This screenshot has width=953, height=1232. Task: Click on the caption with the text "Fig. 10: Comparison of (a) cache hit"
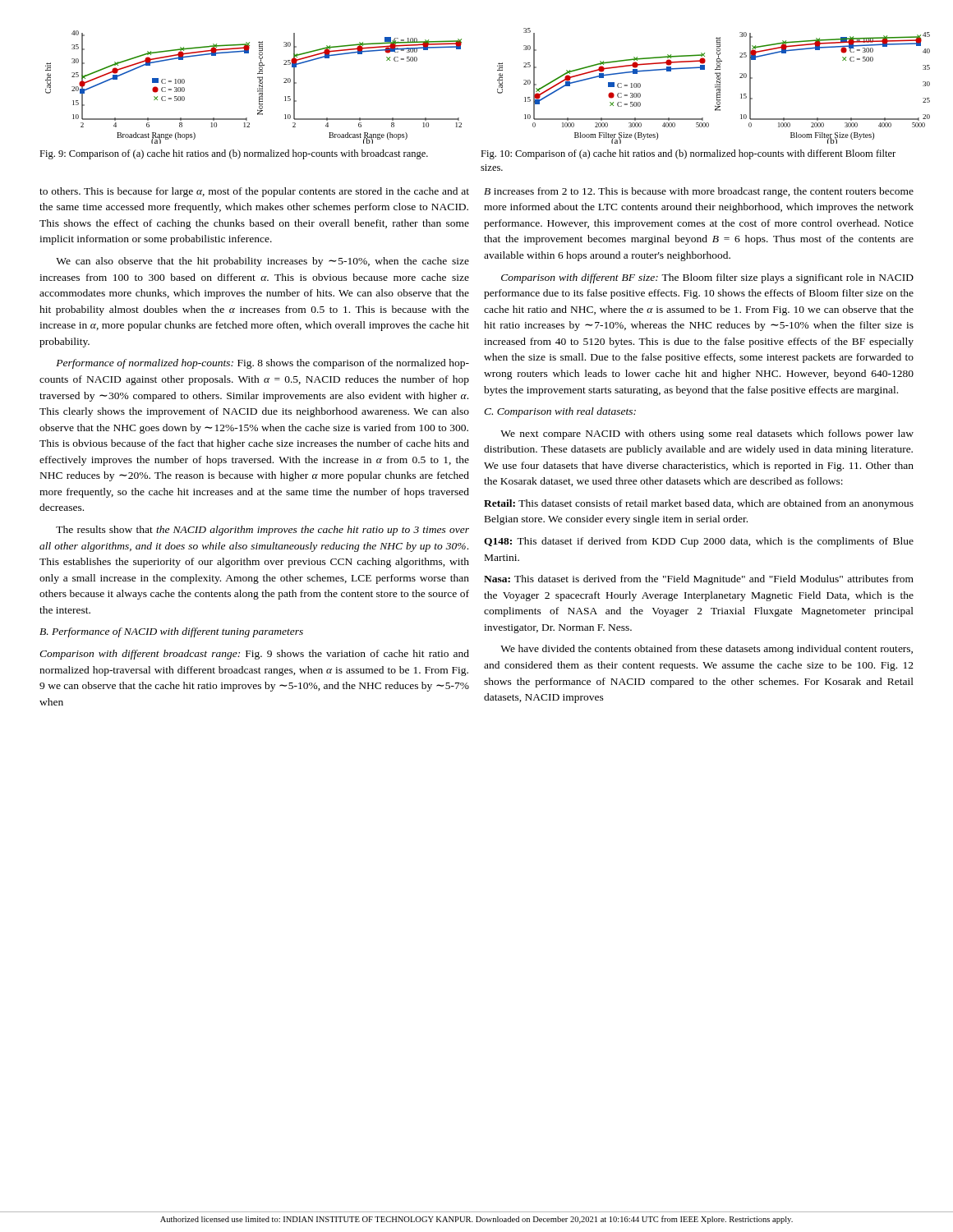688,161
